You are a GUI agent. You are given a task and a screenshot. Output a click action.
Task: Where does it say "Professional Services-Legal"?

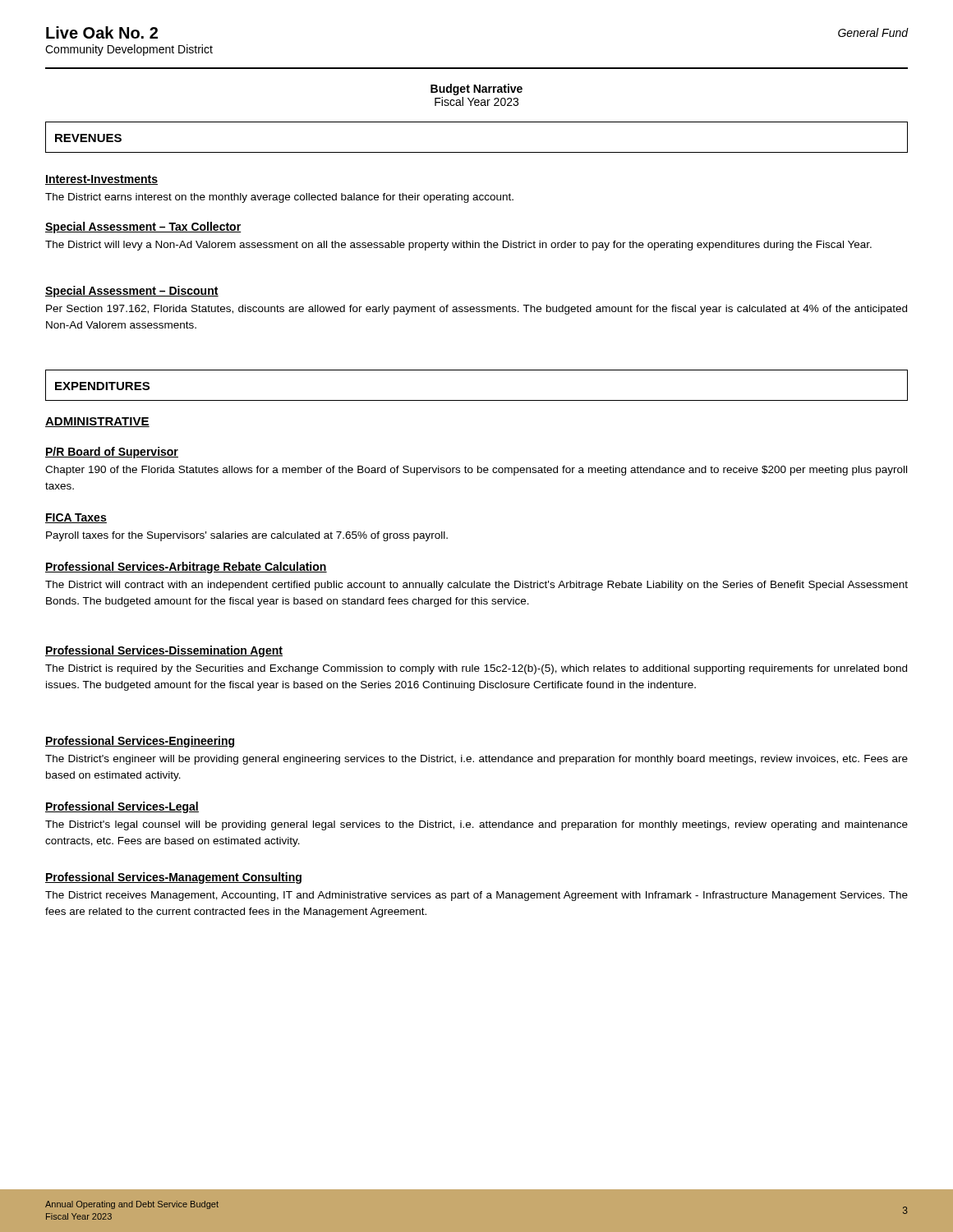coord(122,807)
